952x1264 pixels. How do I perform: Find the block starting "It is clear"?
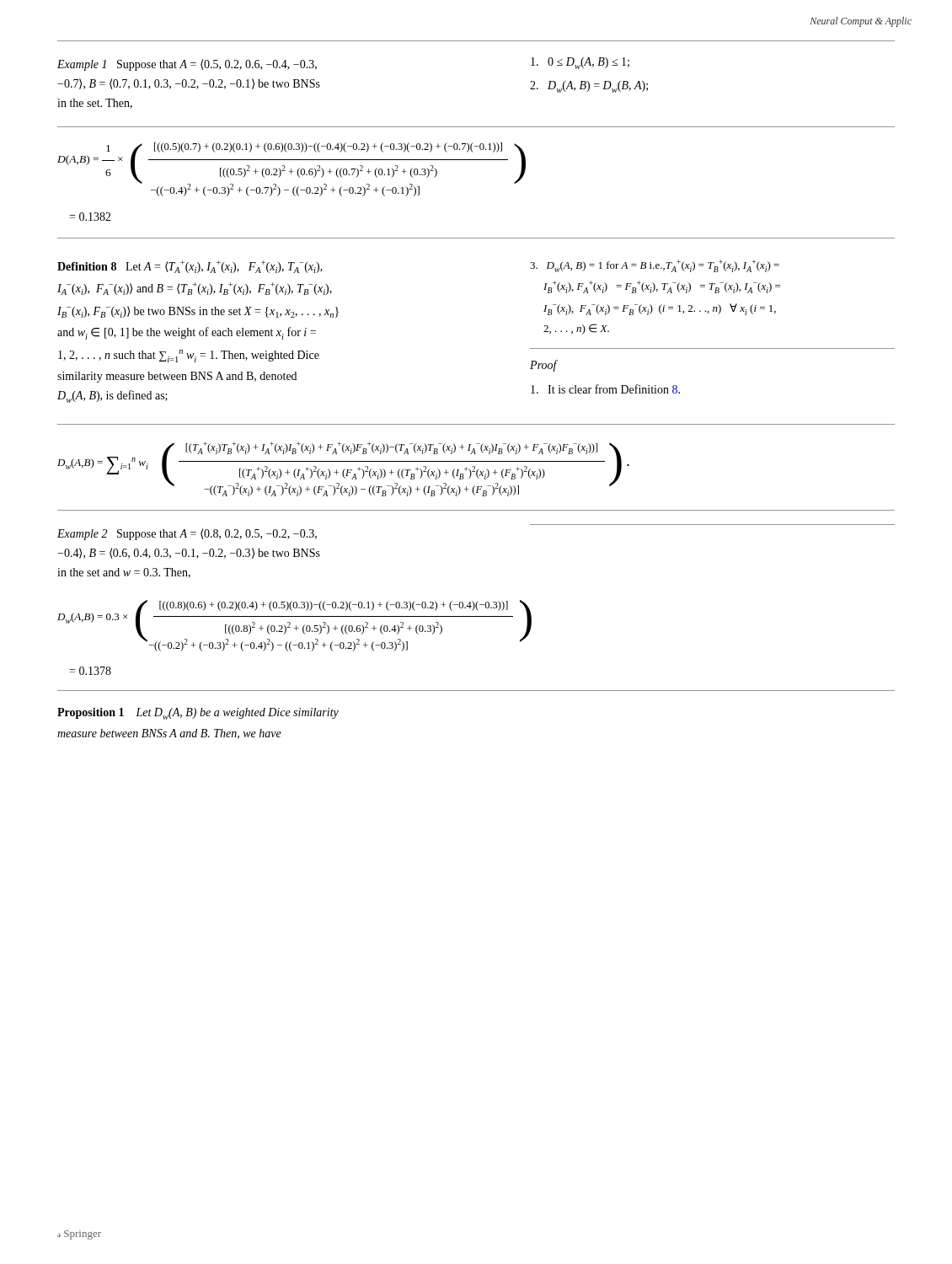[605, 390]
